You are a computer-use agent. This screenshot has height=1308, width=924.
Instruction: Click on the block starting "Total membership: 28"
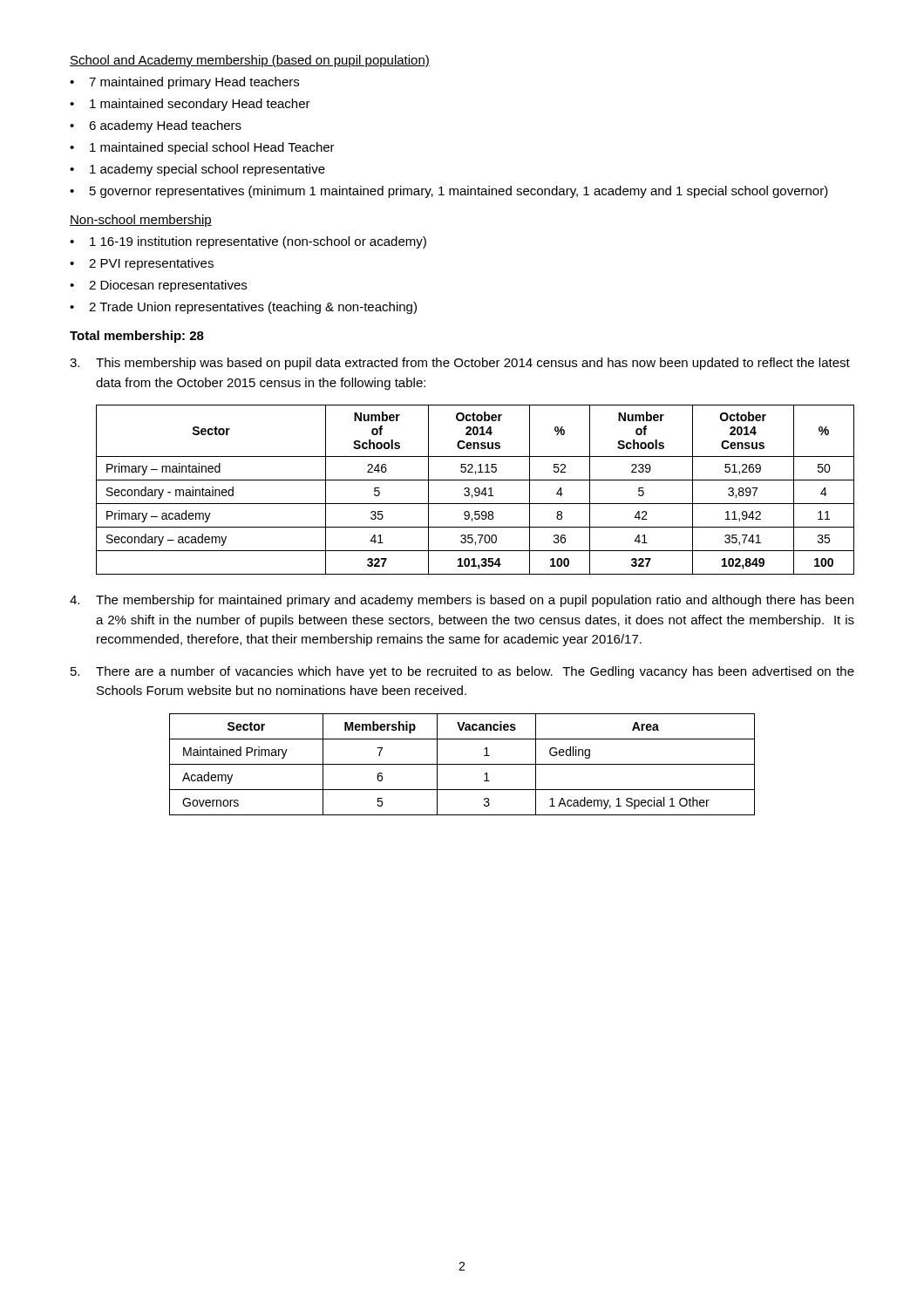(x=137, y=335)
